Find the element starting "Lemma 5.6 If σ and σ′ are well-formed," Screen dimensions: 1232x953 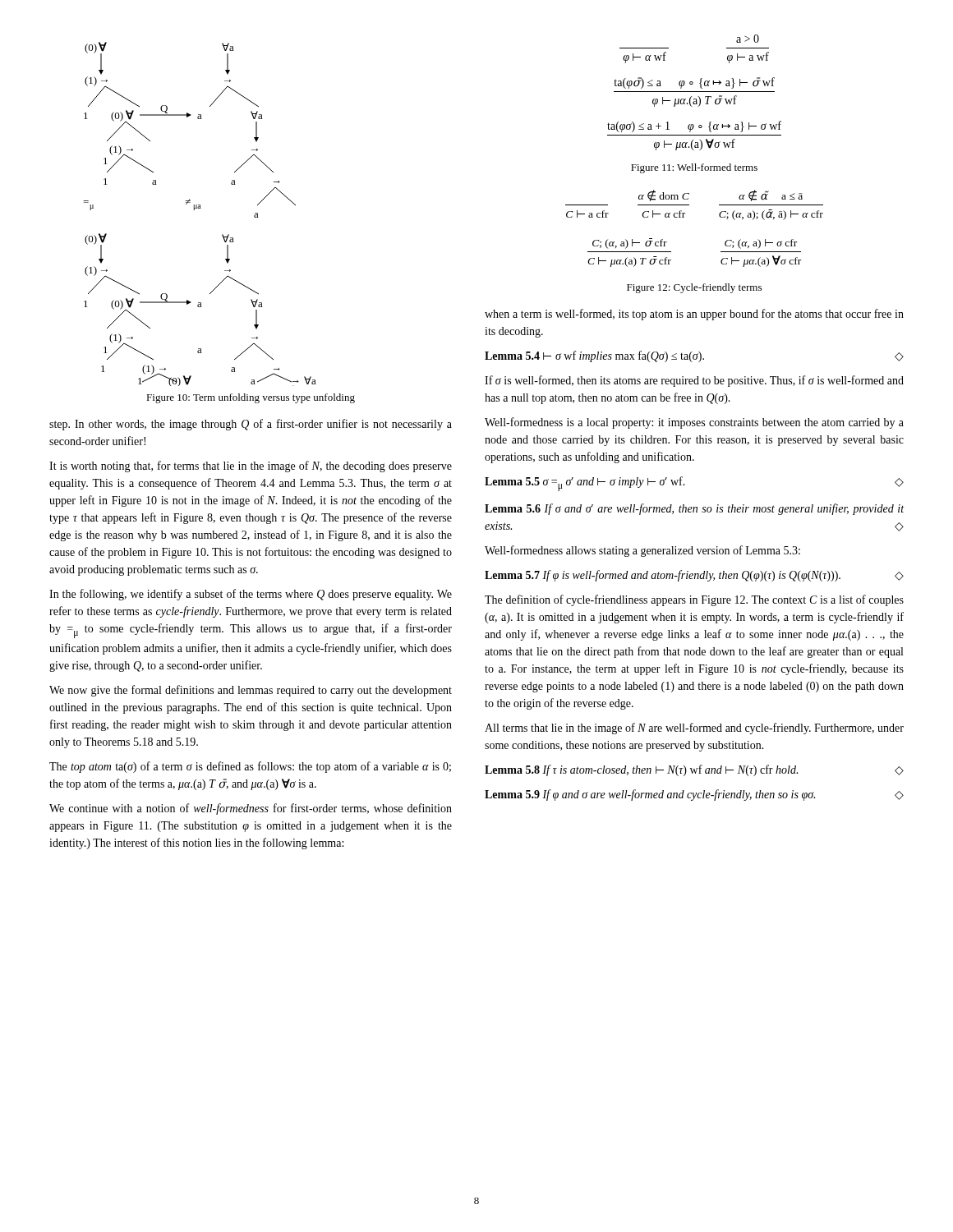pos(694,518)
